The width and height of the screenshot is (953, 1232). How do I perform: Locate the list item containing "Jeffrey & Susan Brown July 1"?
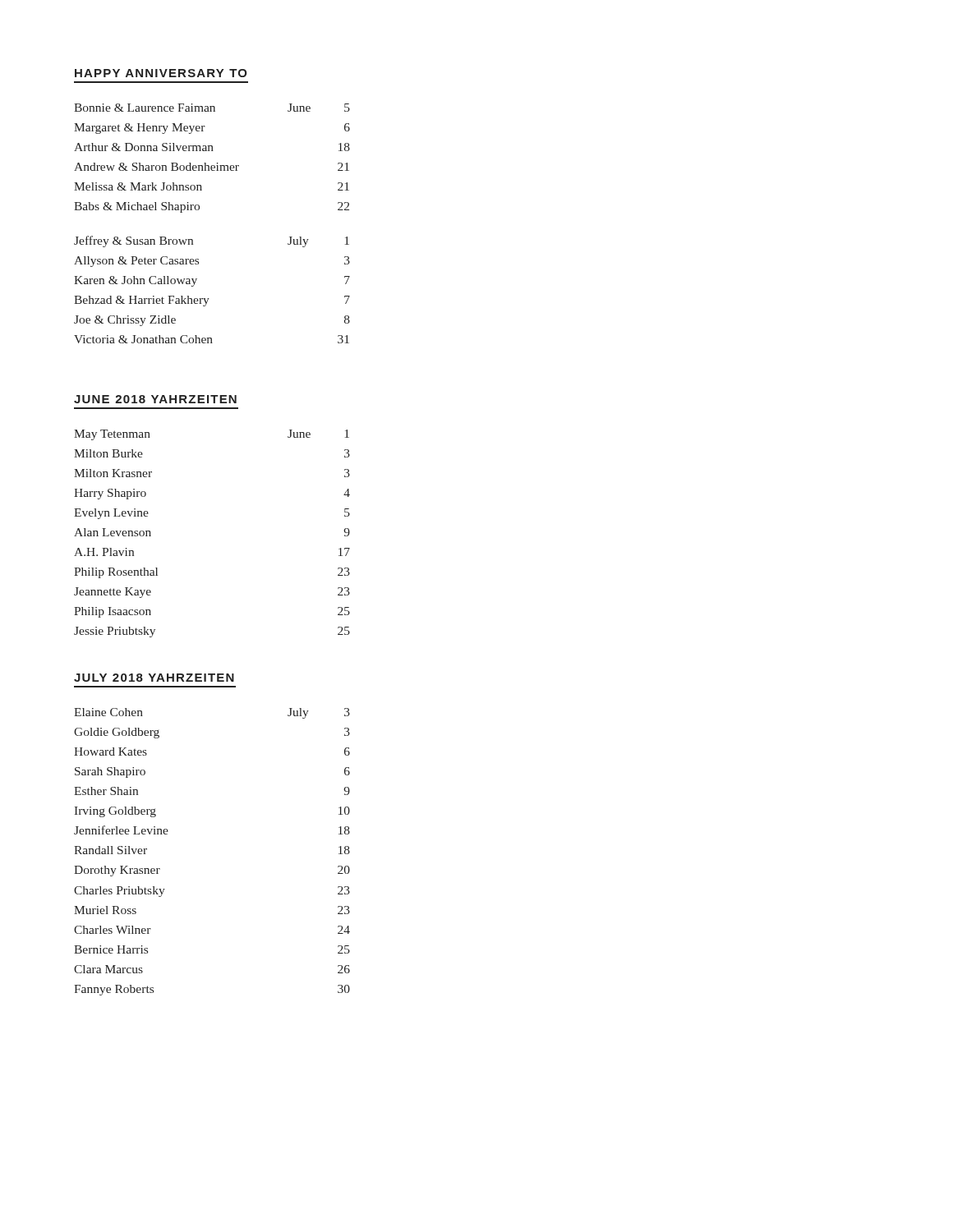[x=129, y=241]
